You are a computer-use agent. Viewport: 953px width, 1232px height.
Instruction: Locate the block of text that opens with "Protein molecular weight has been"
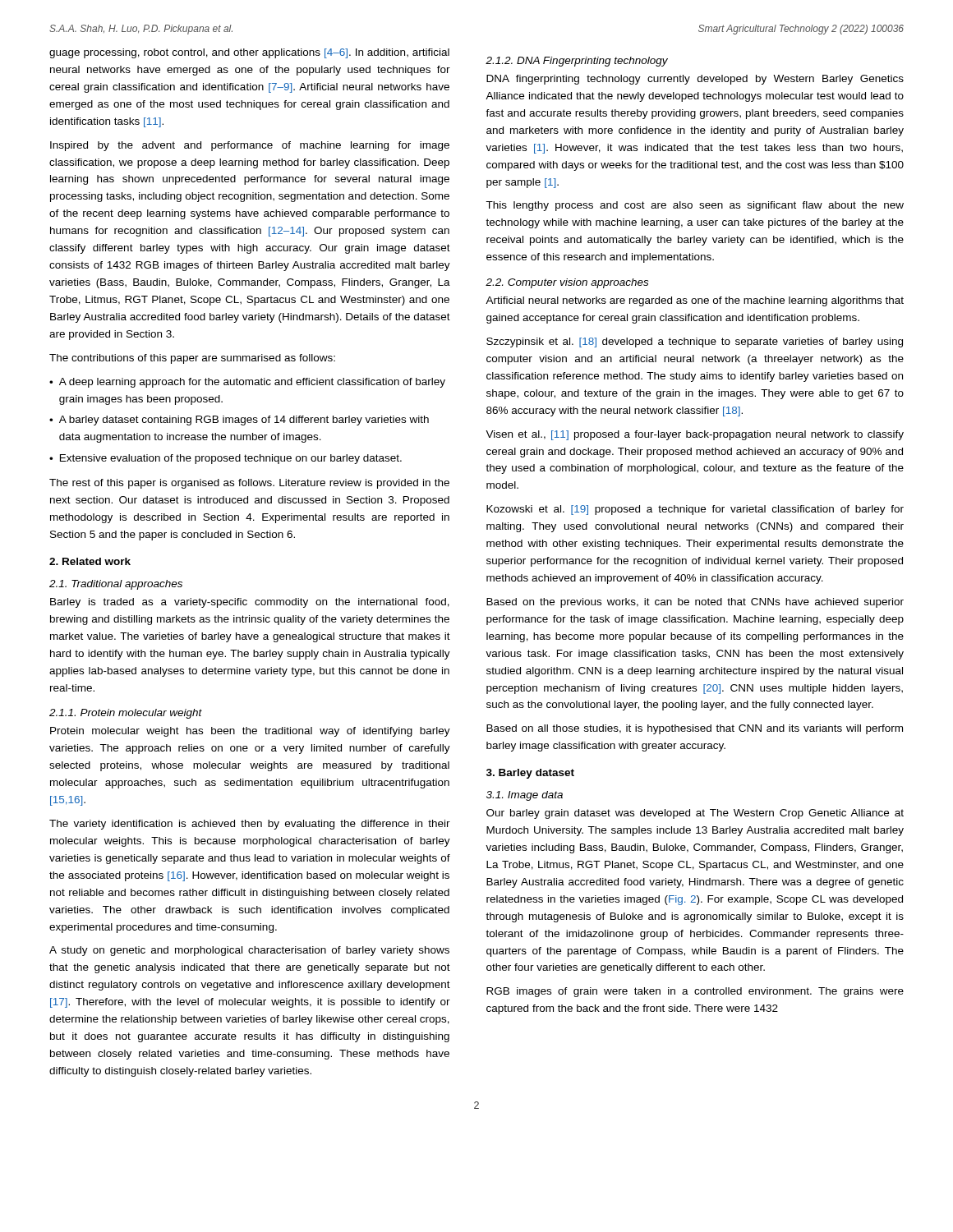[250, 766]
